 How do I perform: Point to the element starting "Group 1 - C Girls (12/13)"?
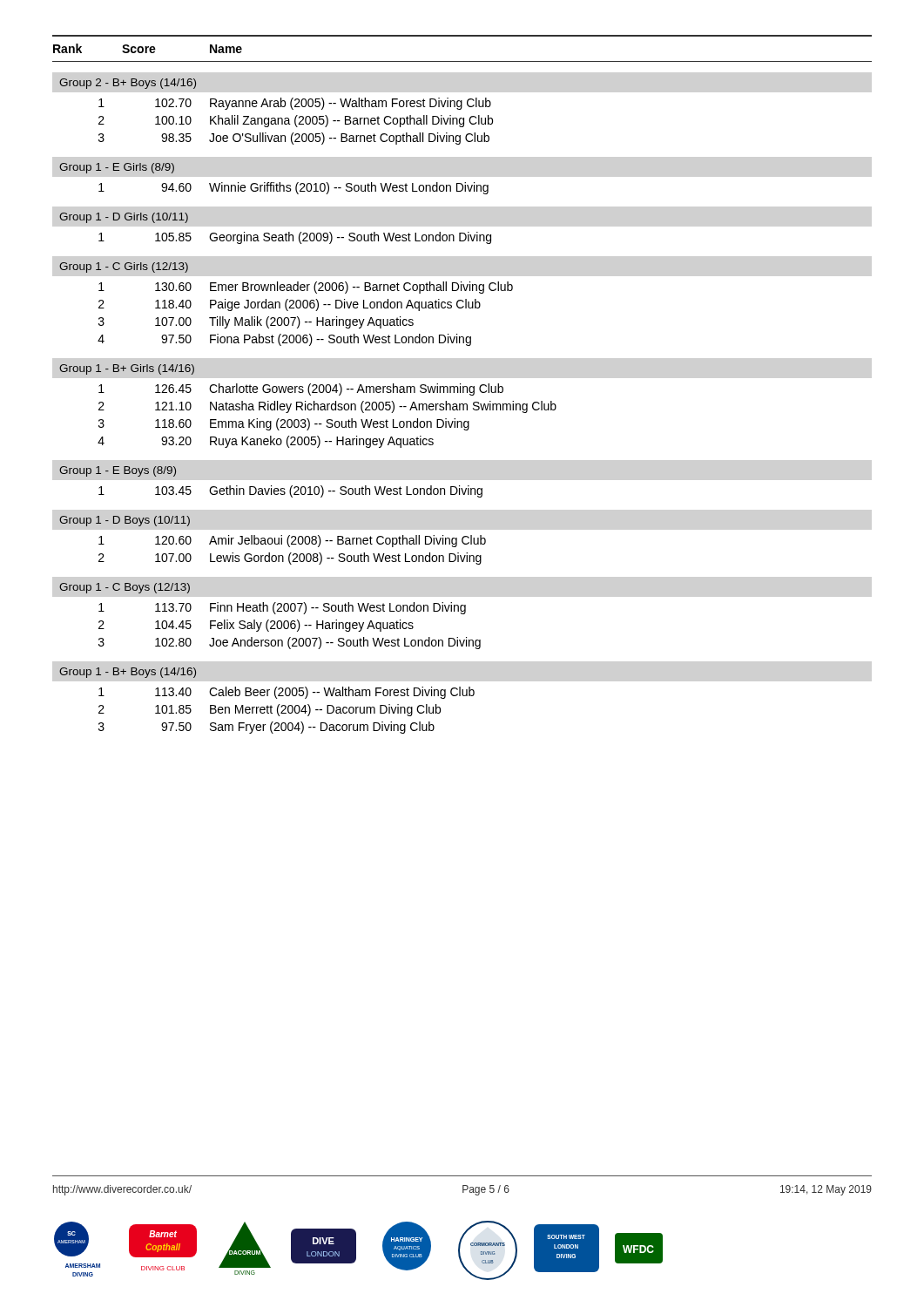[x=124, y=266]
